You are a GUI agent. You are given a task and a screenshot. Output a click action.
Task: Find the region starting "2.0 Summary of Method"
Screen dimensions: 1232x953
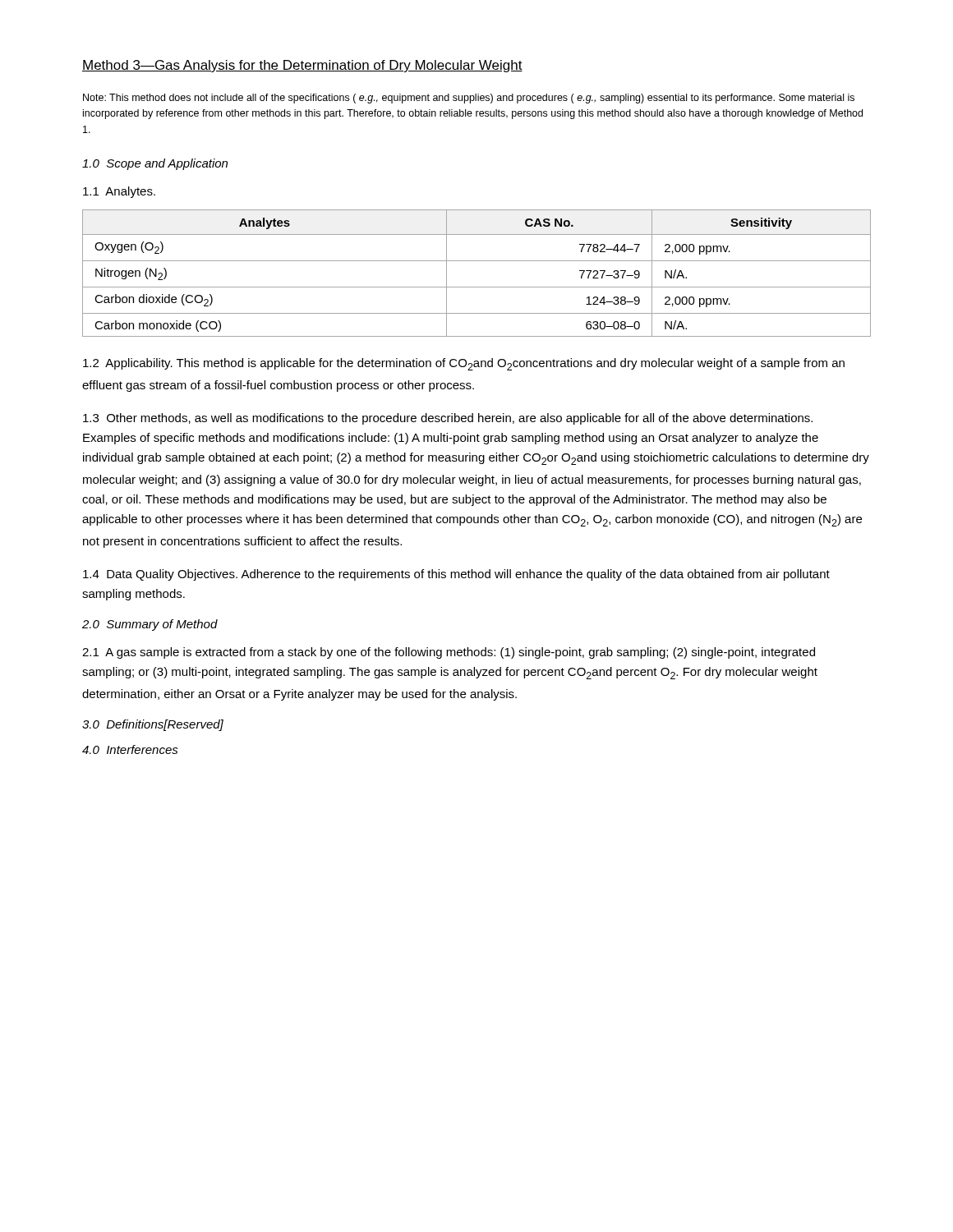pos(150,624)
